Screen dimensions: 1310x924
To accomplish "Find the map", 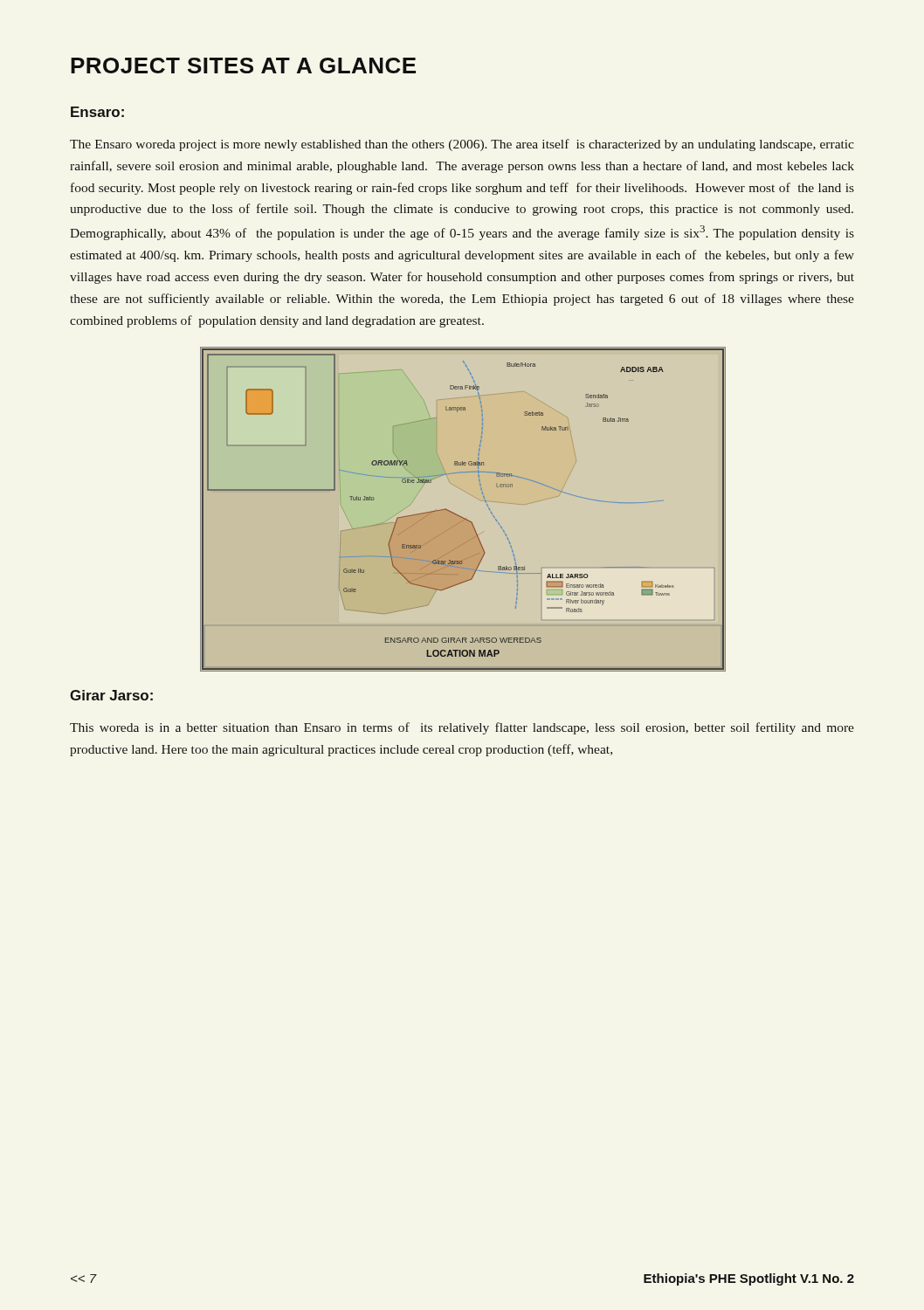I will pyautogui.click(x=462, y=509).
